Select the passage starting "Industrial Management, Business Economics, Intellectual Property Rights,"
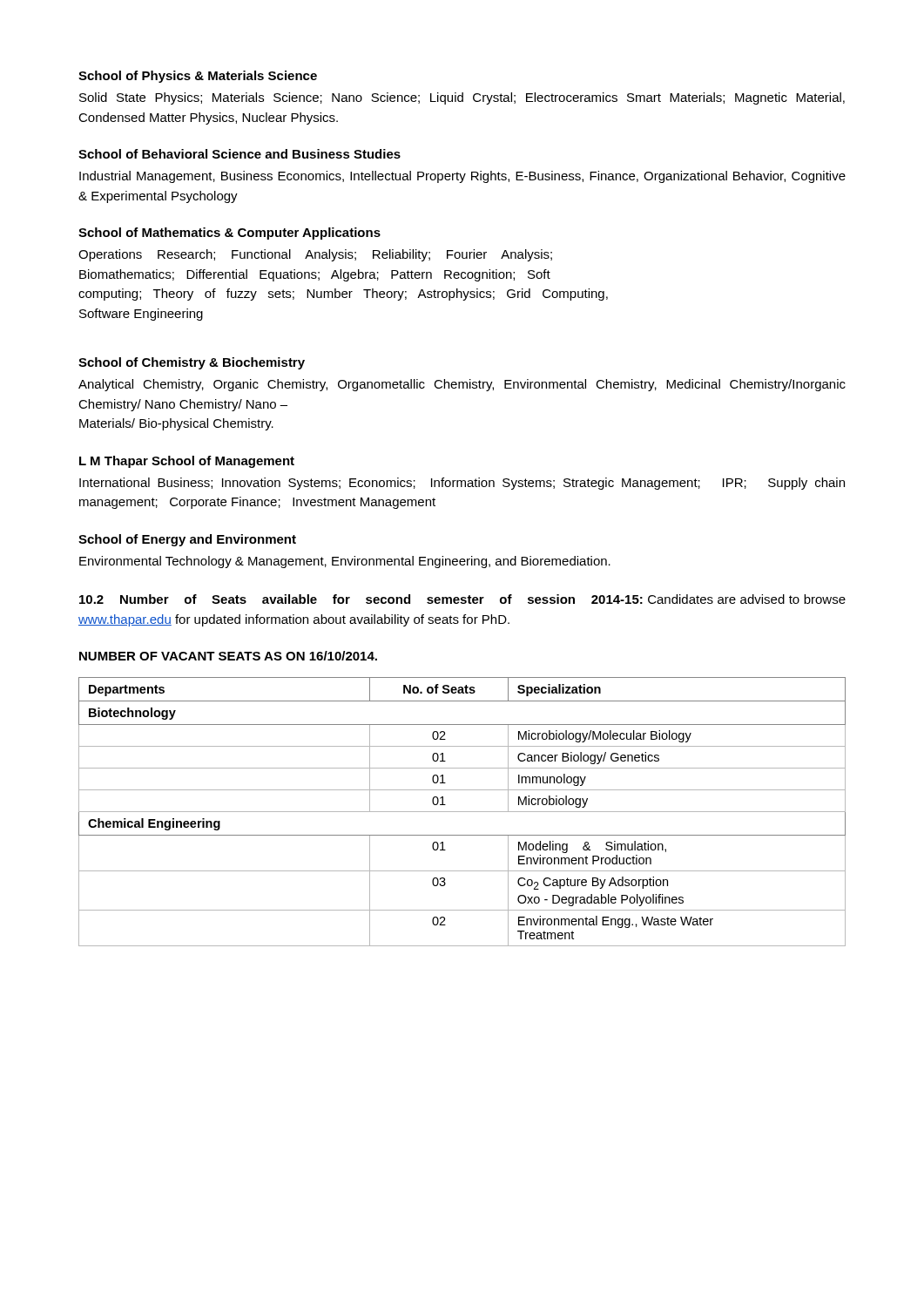The image size is (924, 1307). pyautogui.click(x=462, y=185)
